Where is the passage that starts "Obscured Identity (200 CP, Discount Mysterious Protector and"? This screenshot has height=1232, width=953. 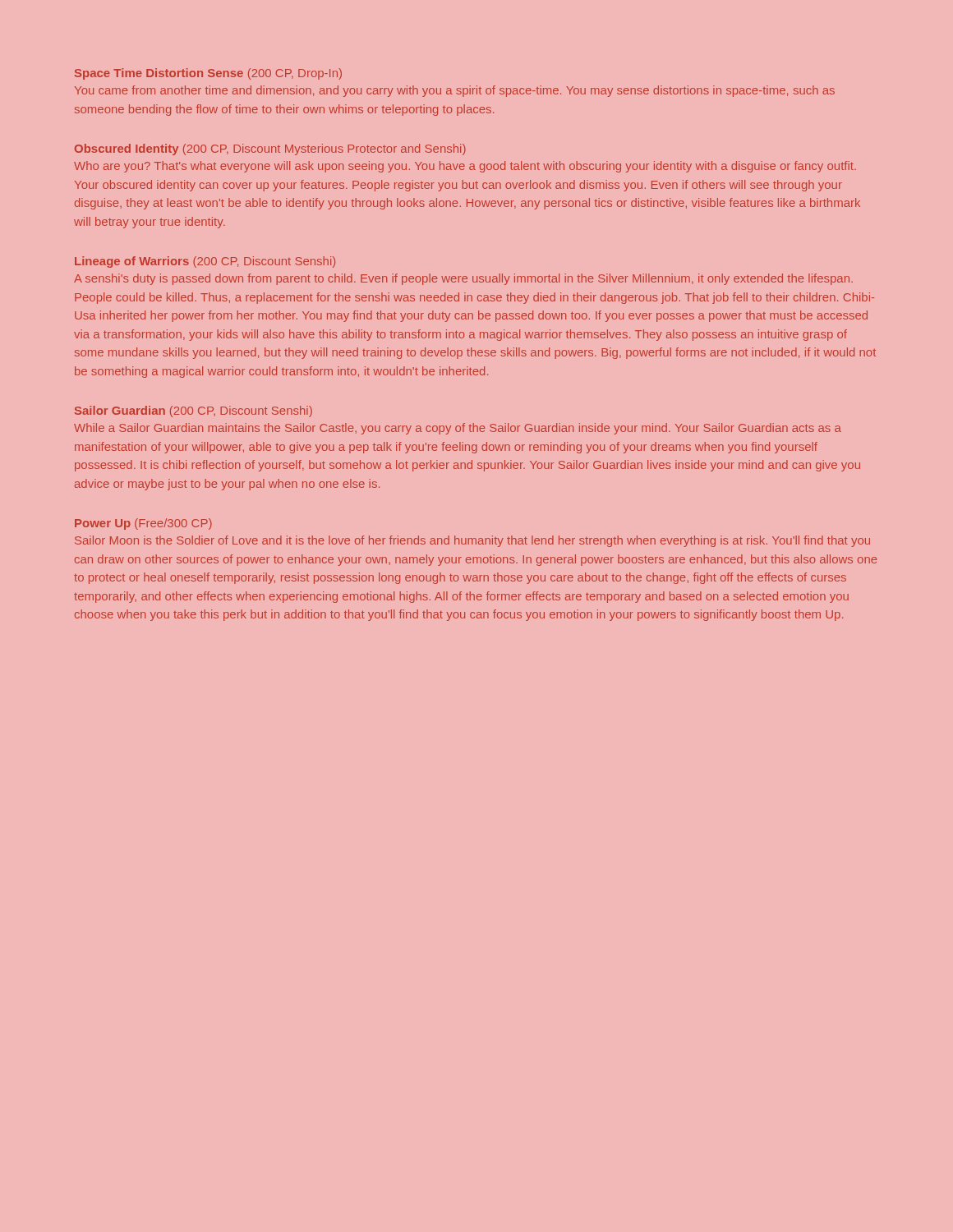coord(476,186)
